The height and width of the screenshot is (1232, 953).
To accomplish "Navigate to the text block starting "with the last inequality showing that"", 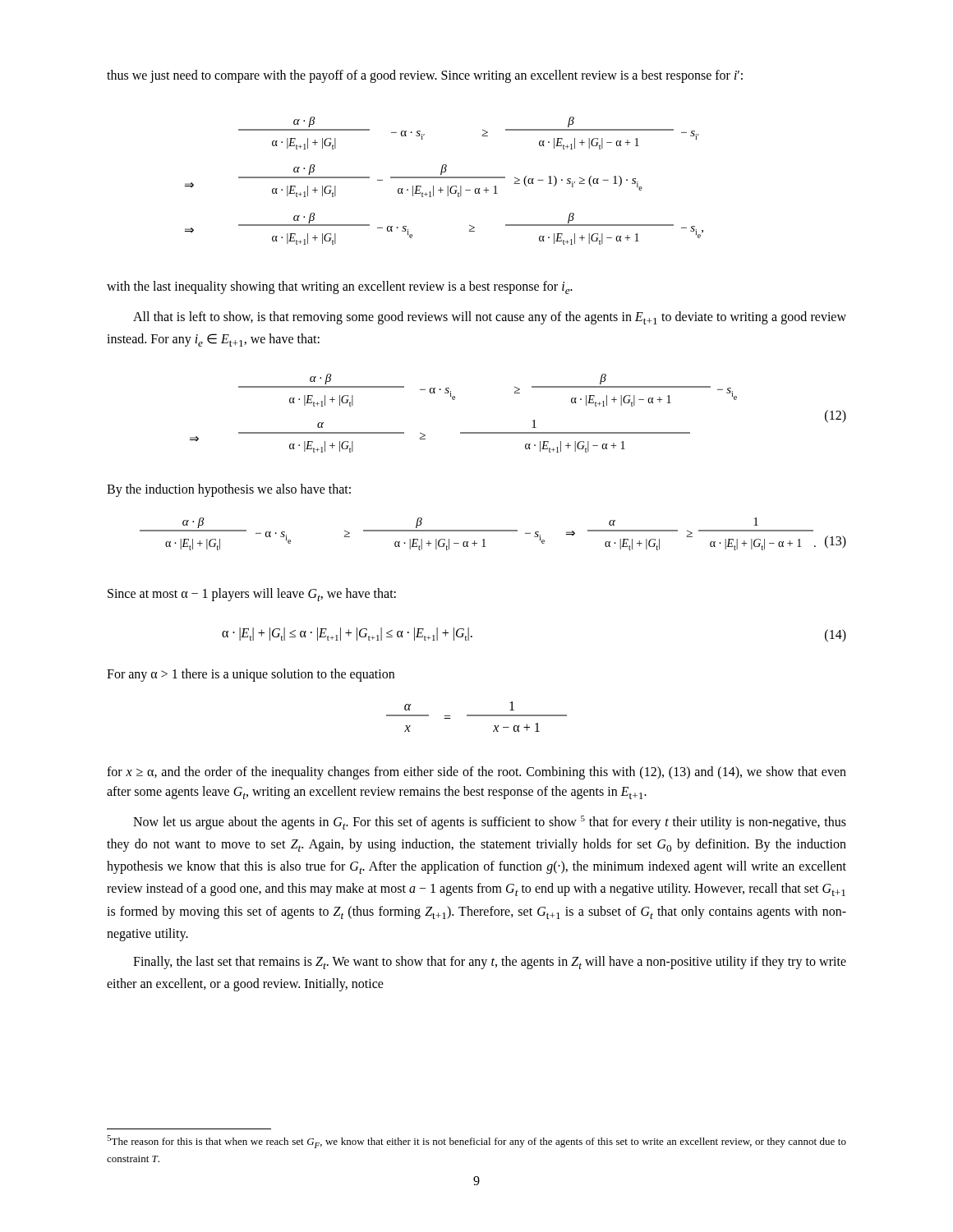I will [x=476, y=288].
